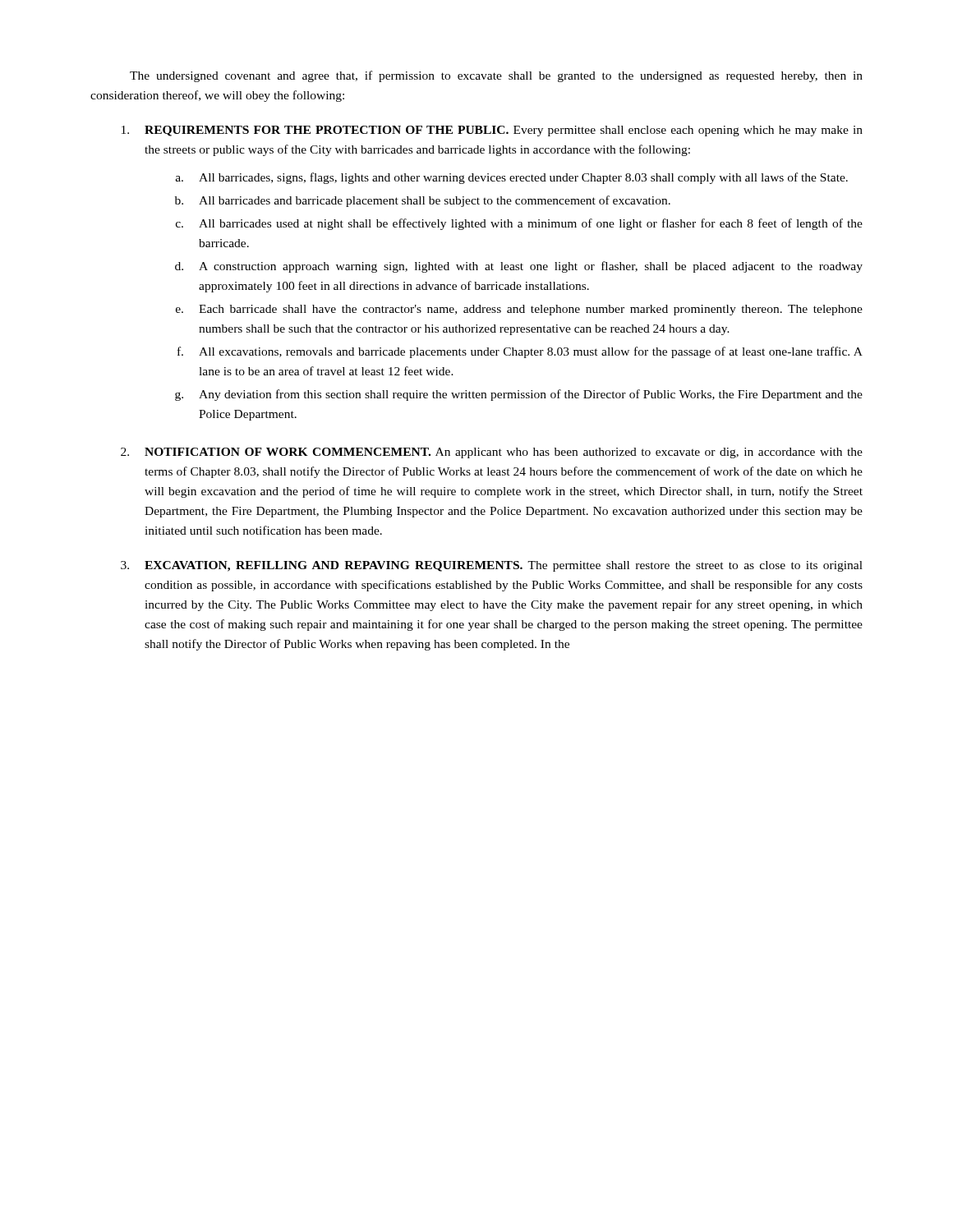Locate the block of text that opens with "b. All barricades and barricade placement"
Image resolution: width=953 pixels, height=1232 pixels.
pyautogui.click(x=504, y=200)
